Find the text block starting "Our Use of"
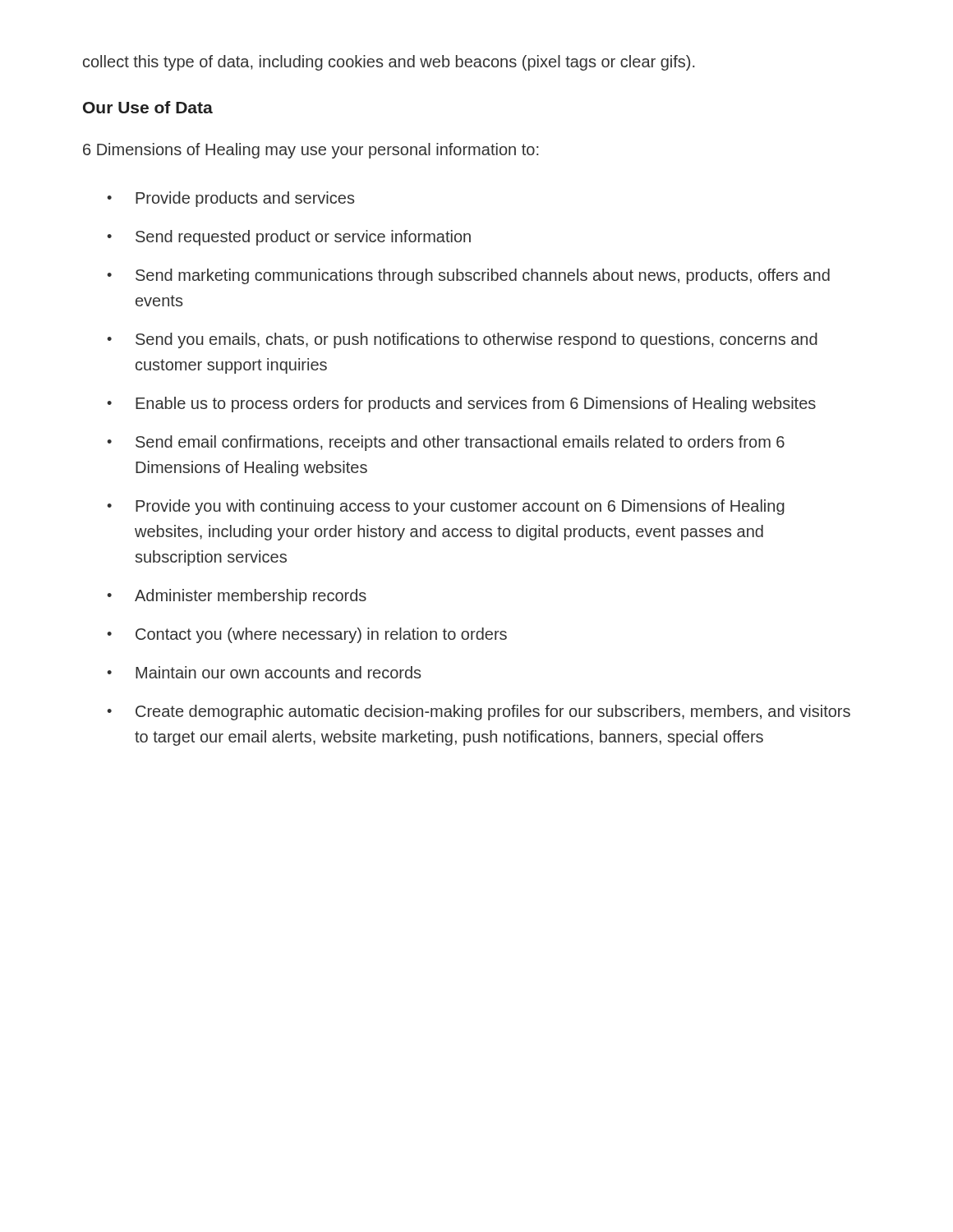This screenshot has height=1232, width=953. click(x=147, y=107)
